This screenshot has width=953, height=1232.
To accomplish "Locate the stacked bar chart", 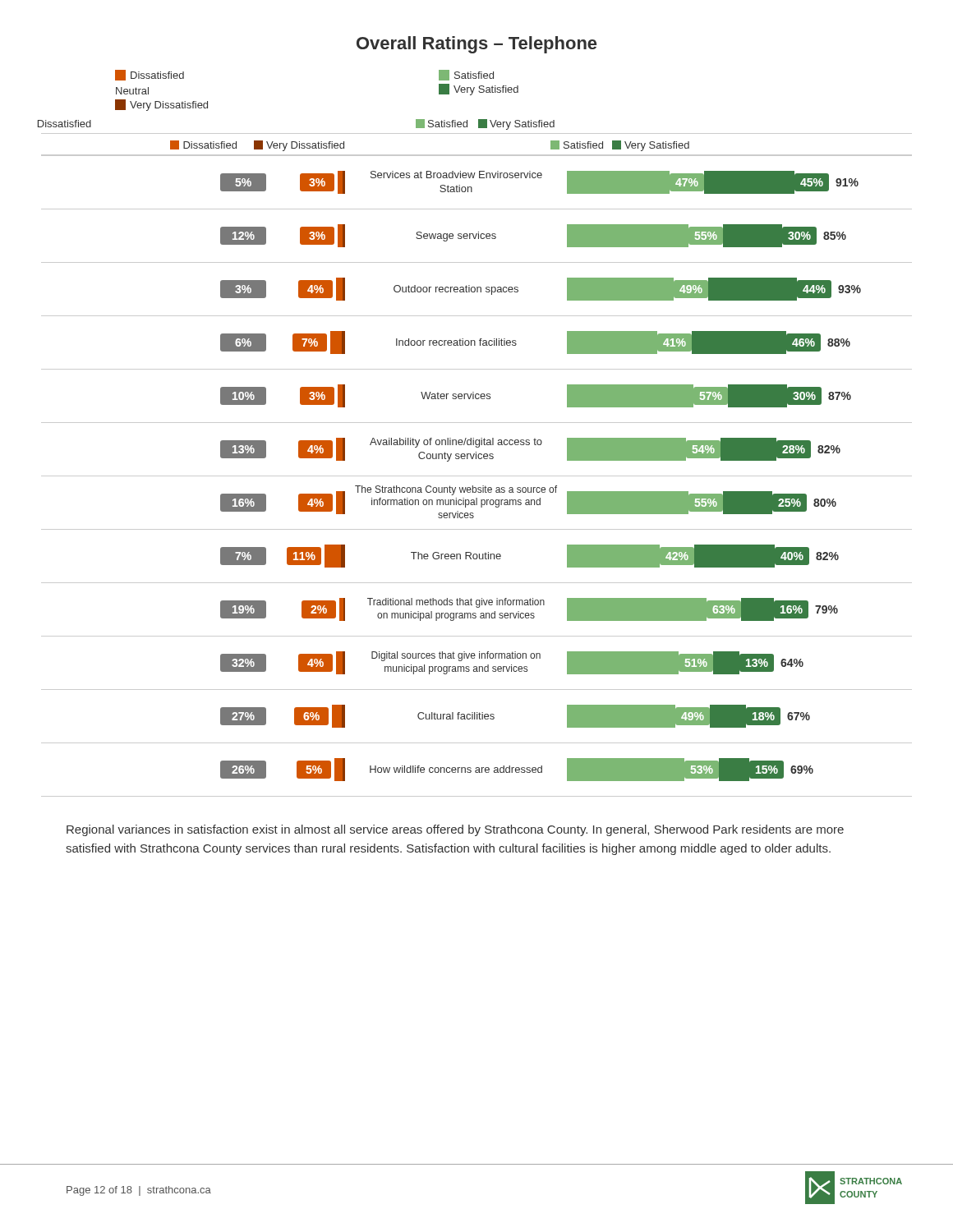I will coord(476,433).
